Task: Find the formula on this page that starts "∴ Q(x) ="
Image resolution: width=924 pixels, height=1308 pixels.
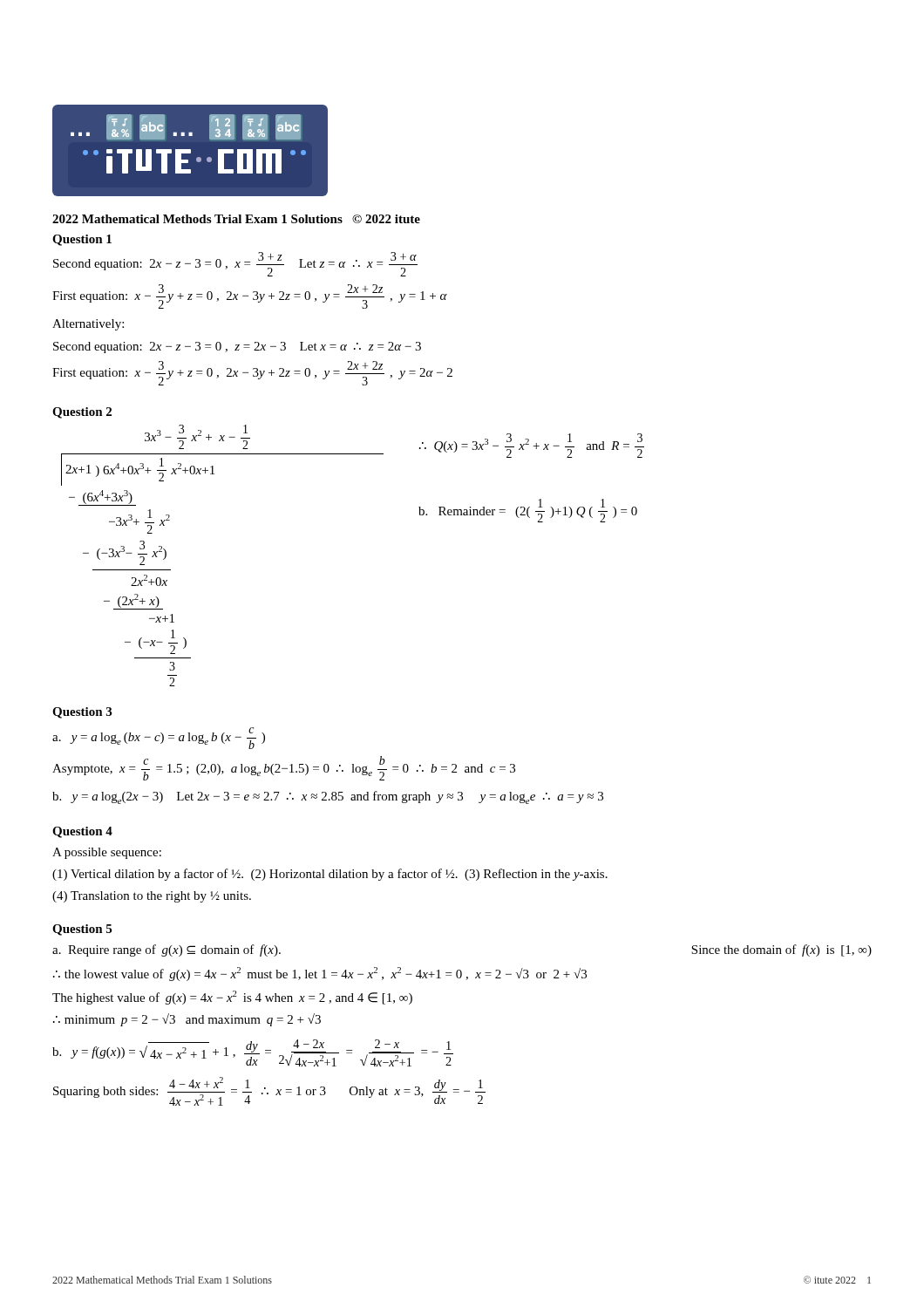Action: click(531, 447)
